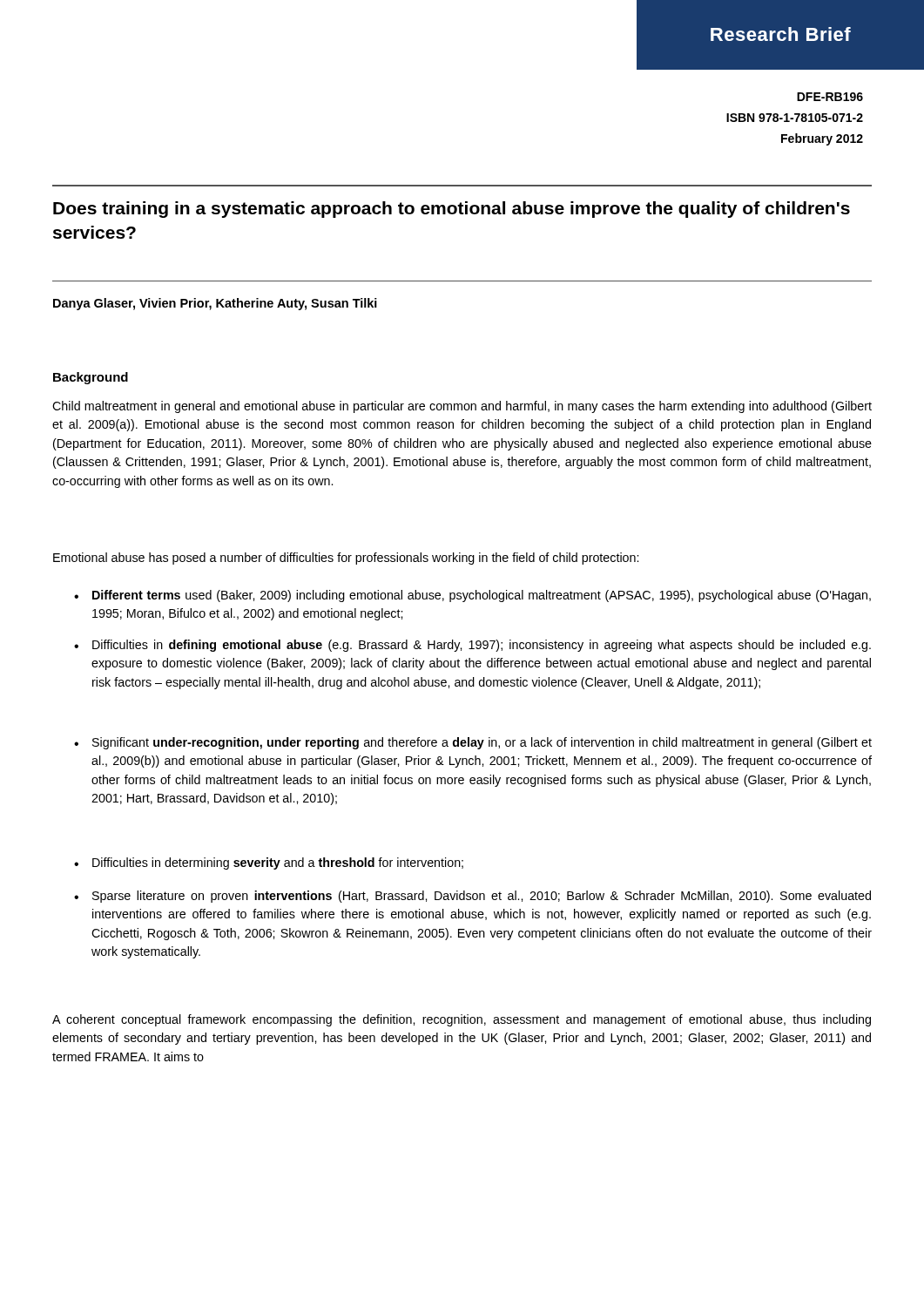The image size is (924, 1307).
Task: Find the block on this page that starts "A coherent conceptual framework encompassing the"
Action: pos(462,1039)
